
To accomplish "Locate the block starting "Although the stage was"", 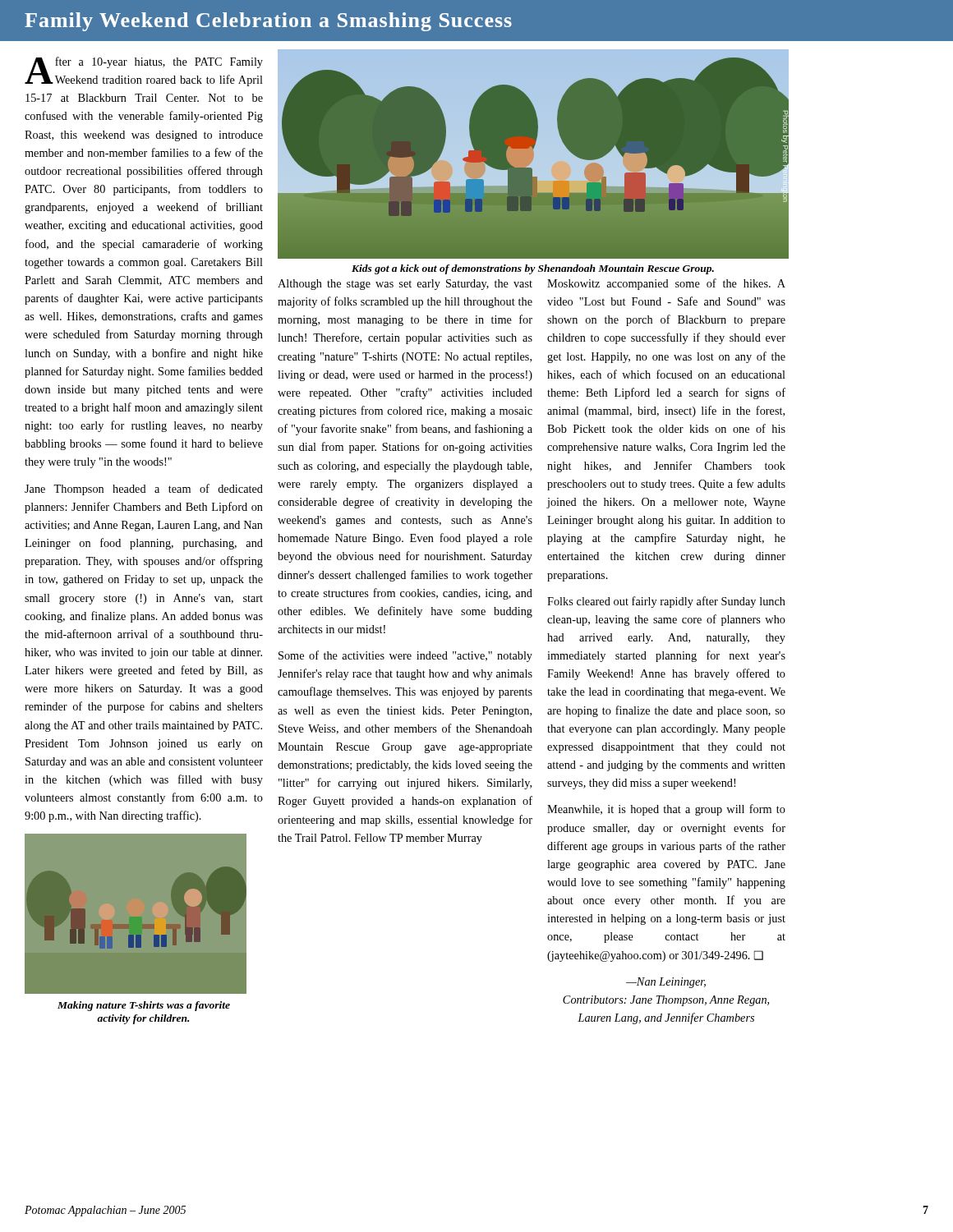I will click(405, 560).
